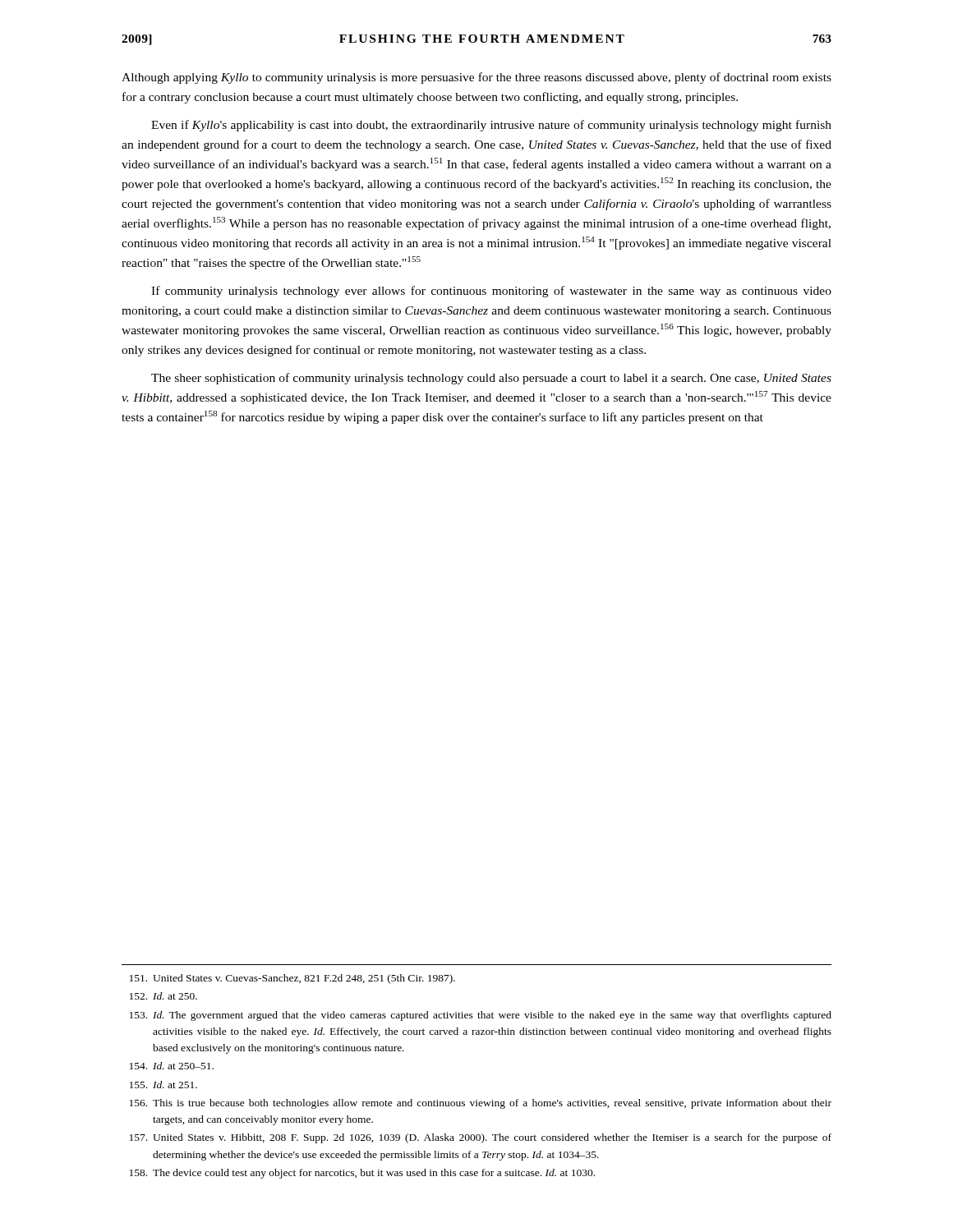Locate the block of text that opens with "The sheer sophistication"

[x=476, y=398]
